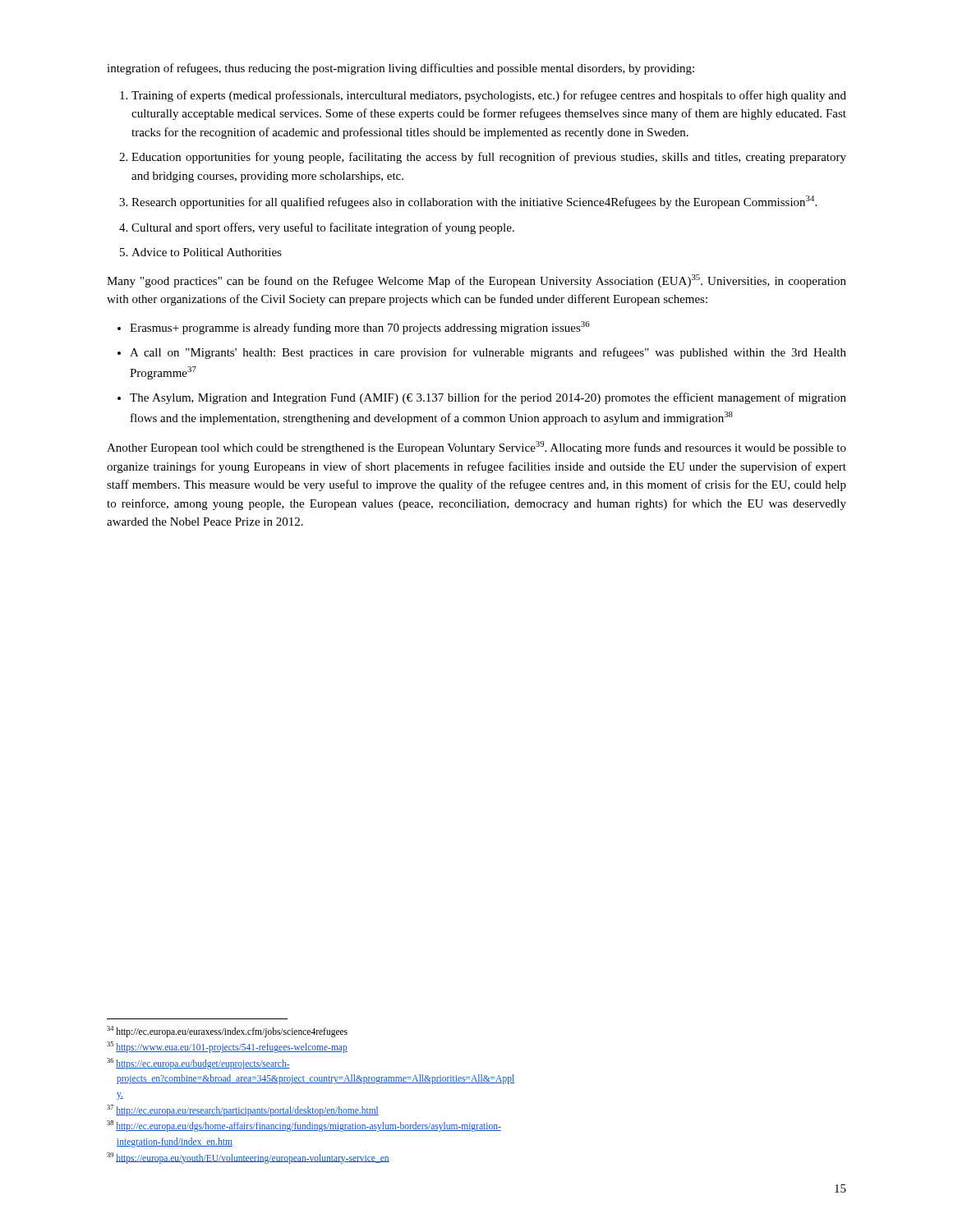Locate the passage starting "36 https://ec.europa.eu/budget/euprojects/search-"

(x=198, y=1063)
